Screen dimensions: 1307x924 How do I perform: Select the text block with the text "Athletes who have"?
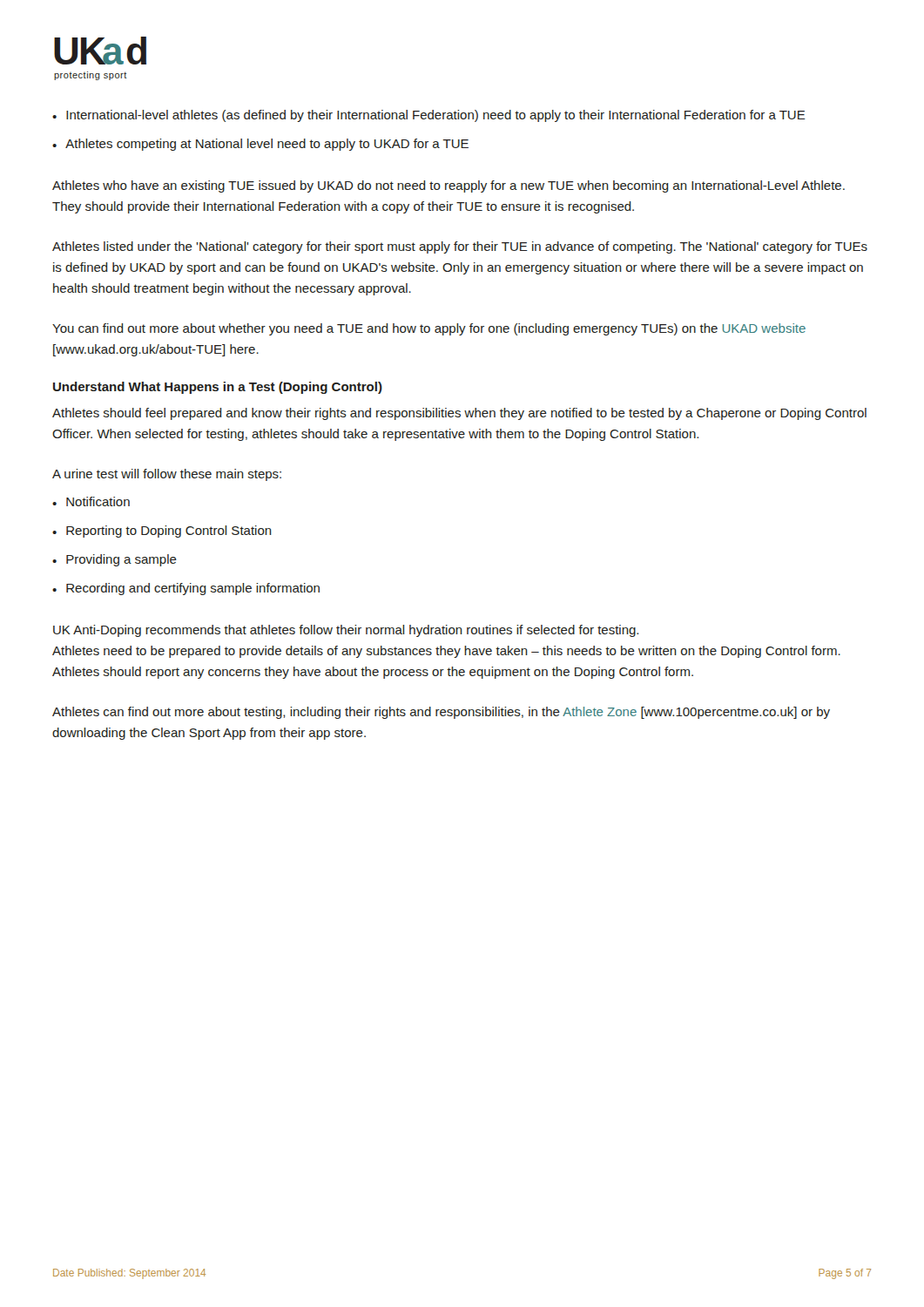pyautogui.click(x=449, y=195)
